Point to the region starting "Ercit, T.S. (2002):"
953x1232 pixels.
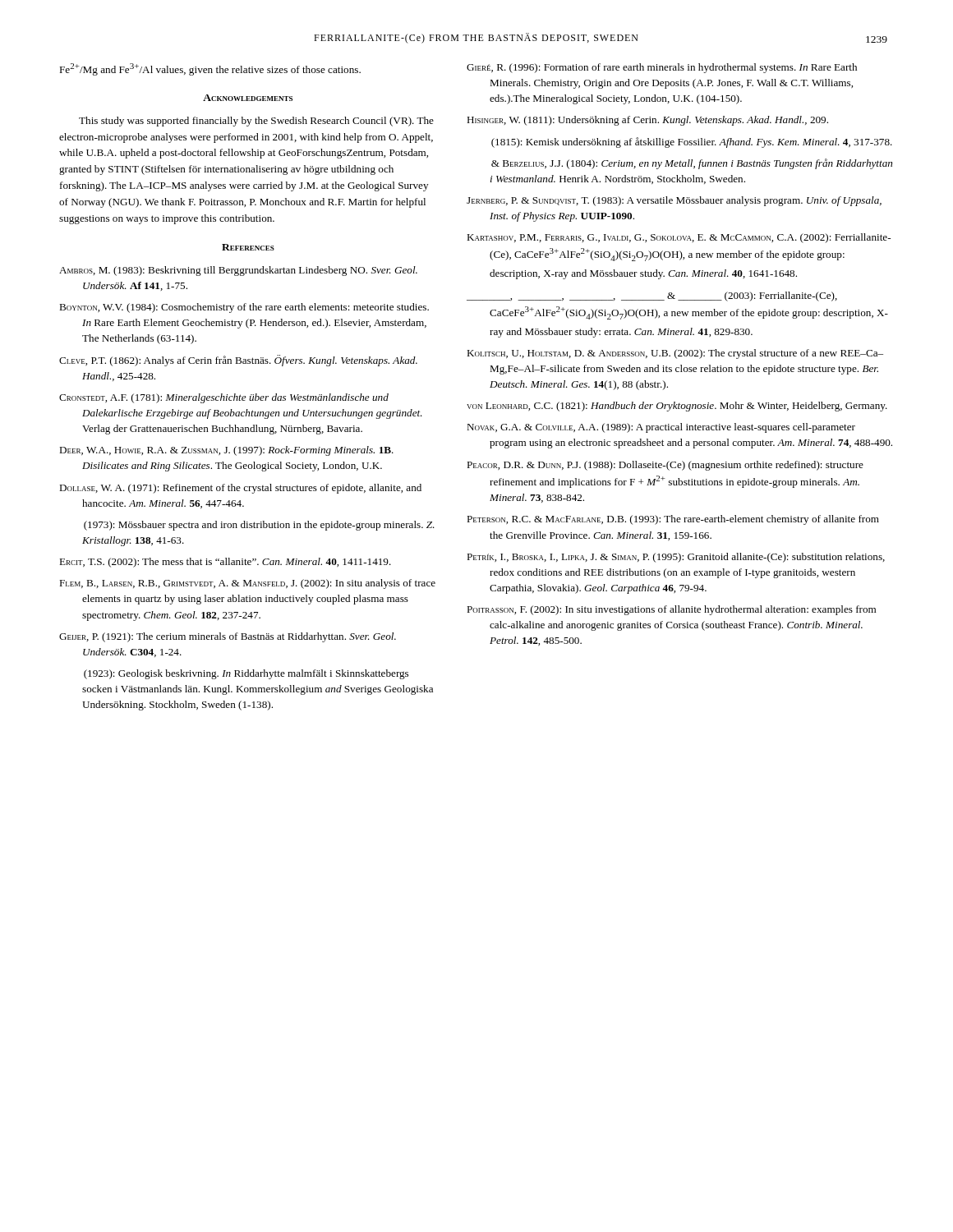click(225, 562)
